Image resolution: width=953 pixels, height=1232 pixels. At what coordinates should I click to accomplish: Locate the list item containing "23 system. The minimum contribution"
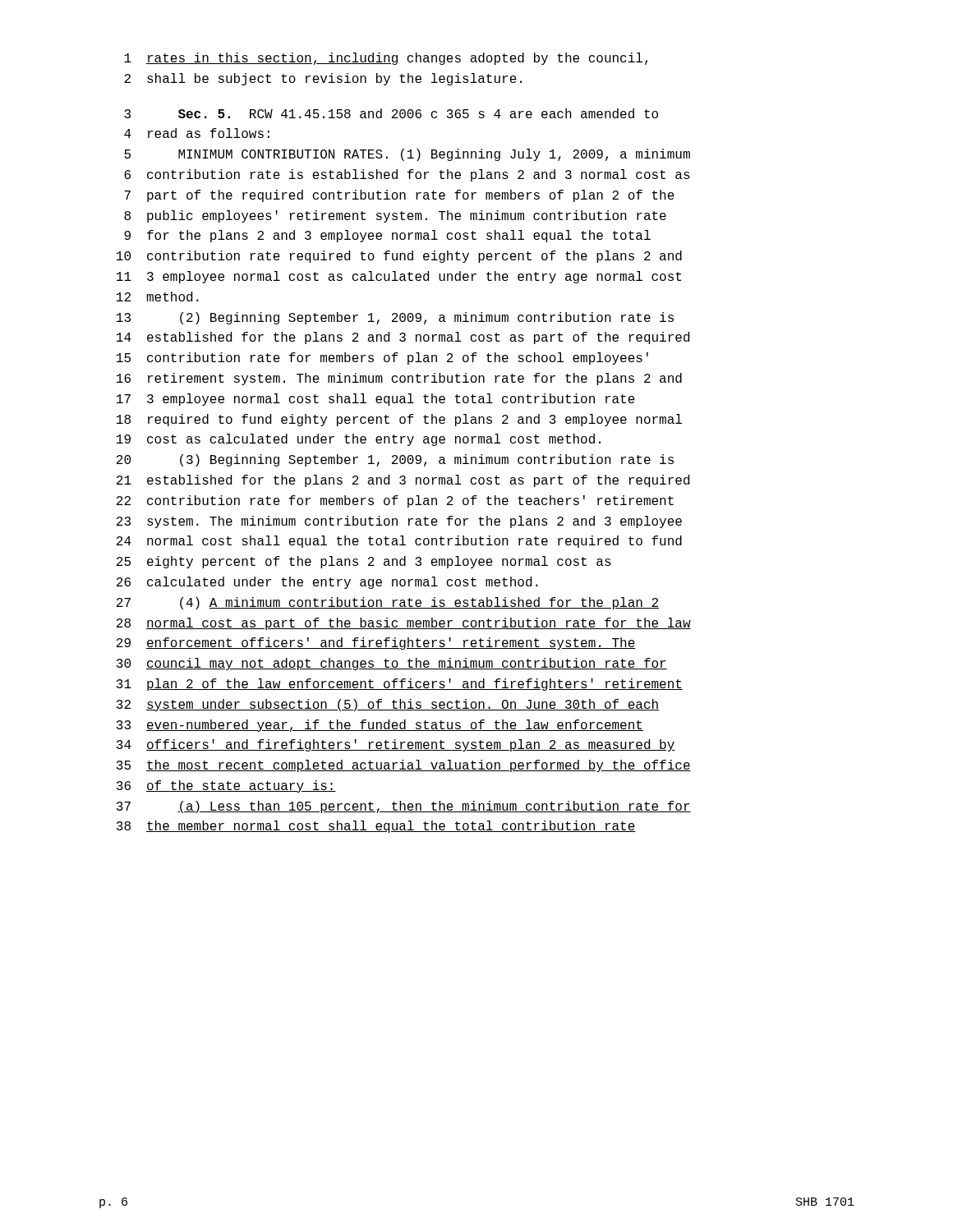tap(476, 522)
